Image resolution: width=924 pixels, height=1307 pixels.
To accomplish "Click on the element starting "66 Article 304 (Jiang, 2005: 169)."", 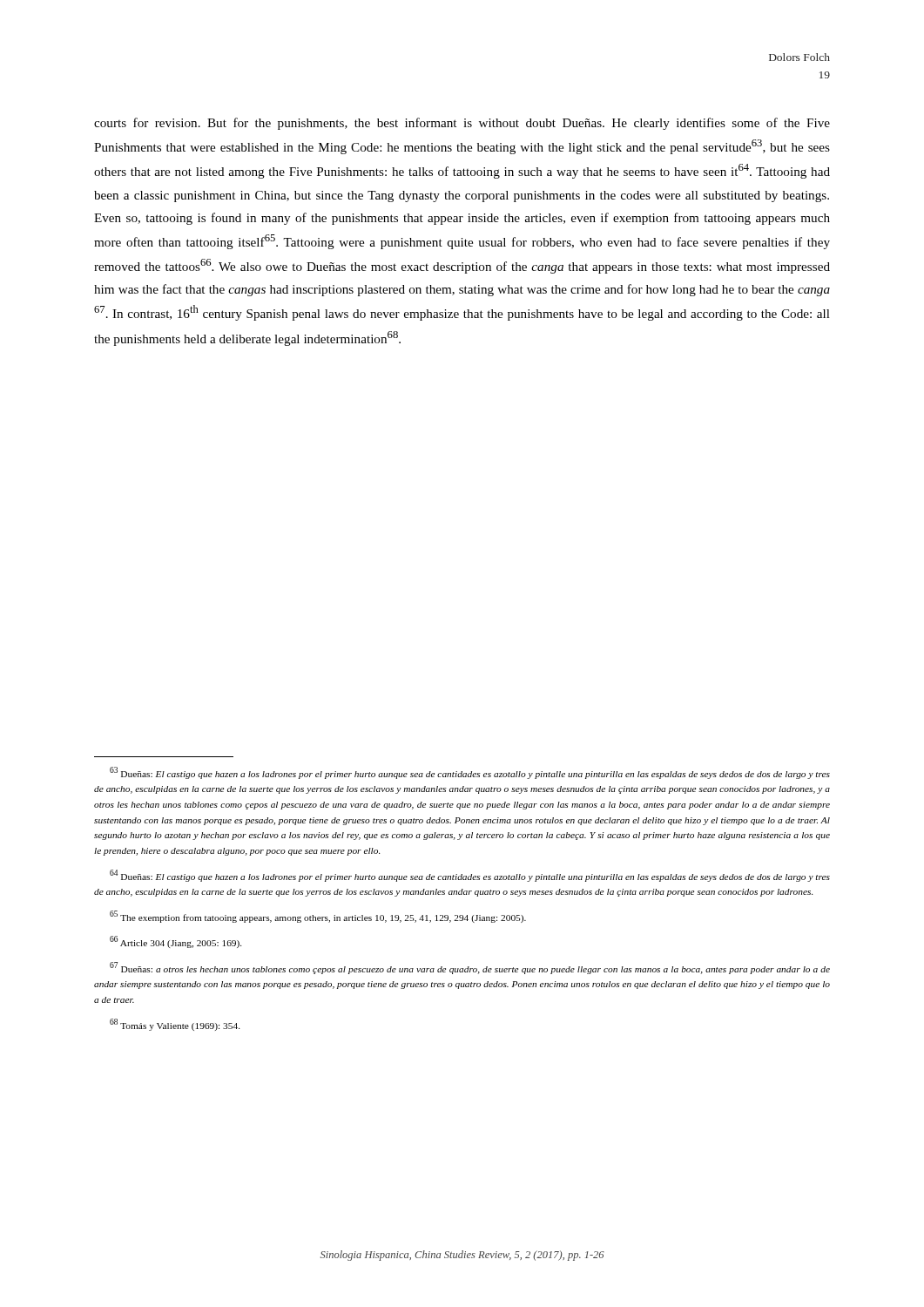I will pyautogui.click(x=176, y=942).
